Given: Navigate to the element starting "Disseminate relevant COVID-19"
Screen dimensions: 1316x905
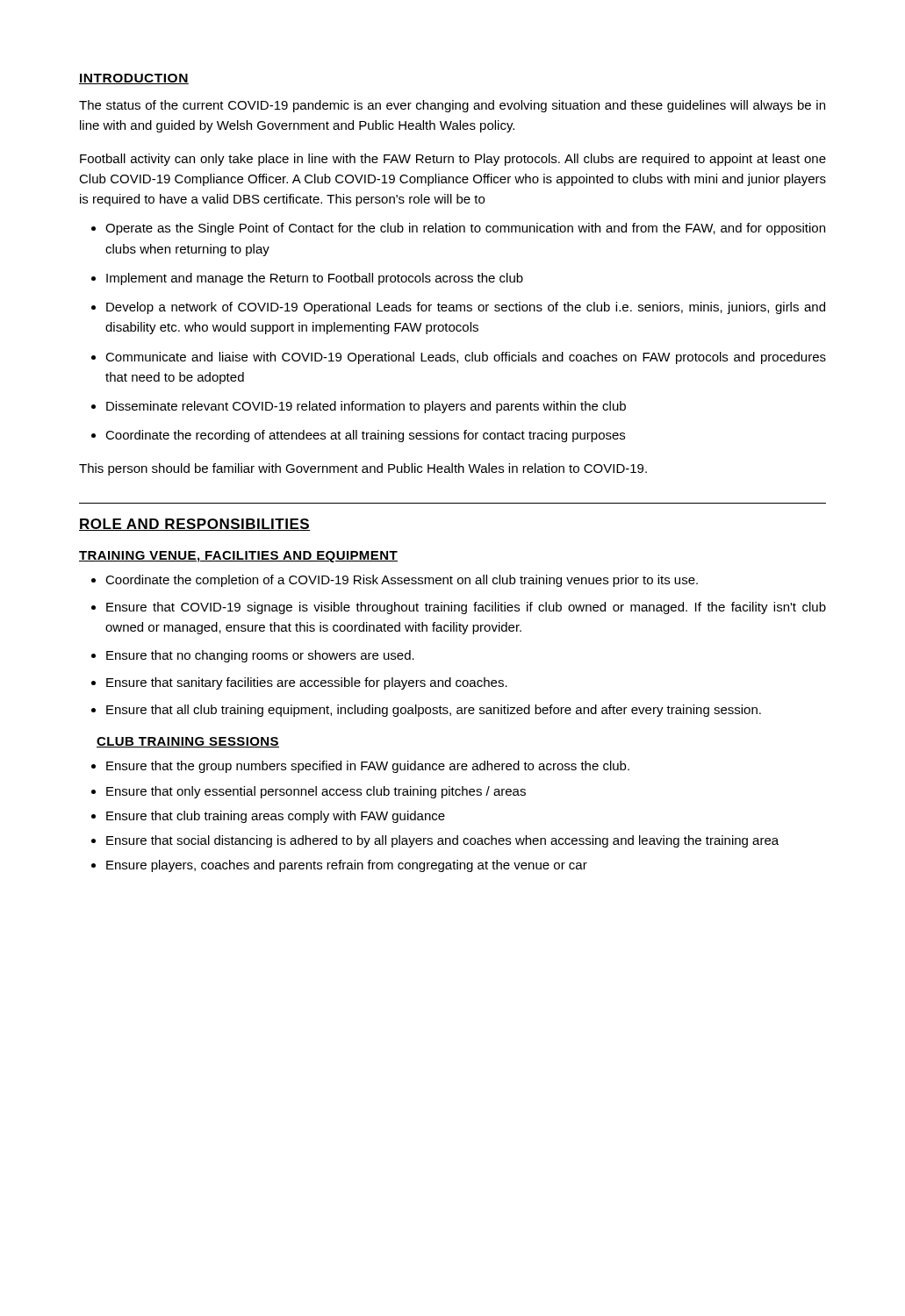Looking at the screenshot, I should (x=366, y=406).
